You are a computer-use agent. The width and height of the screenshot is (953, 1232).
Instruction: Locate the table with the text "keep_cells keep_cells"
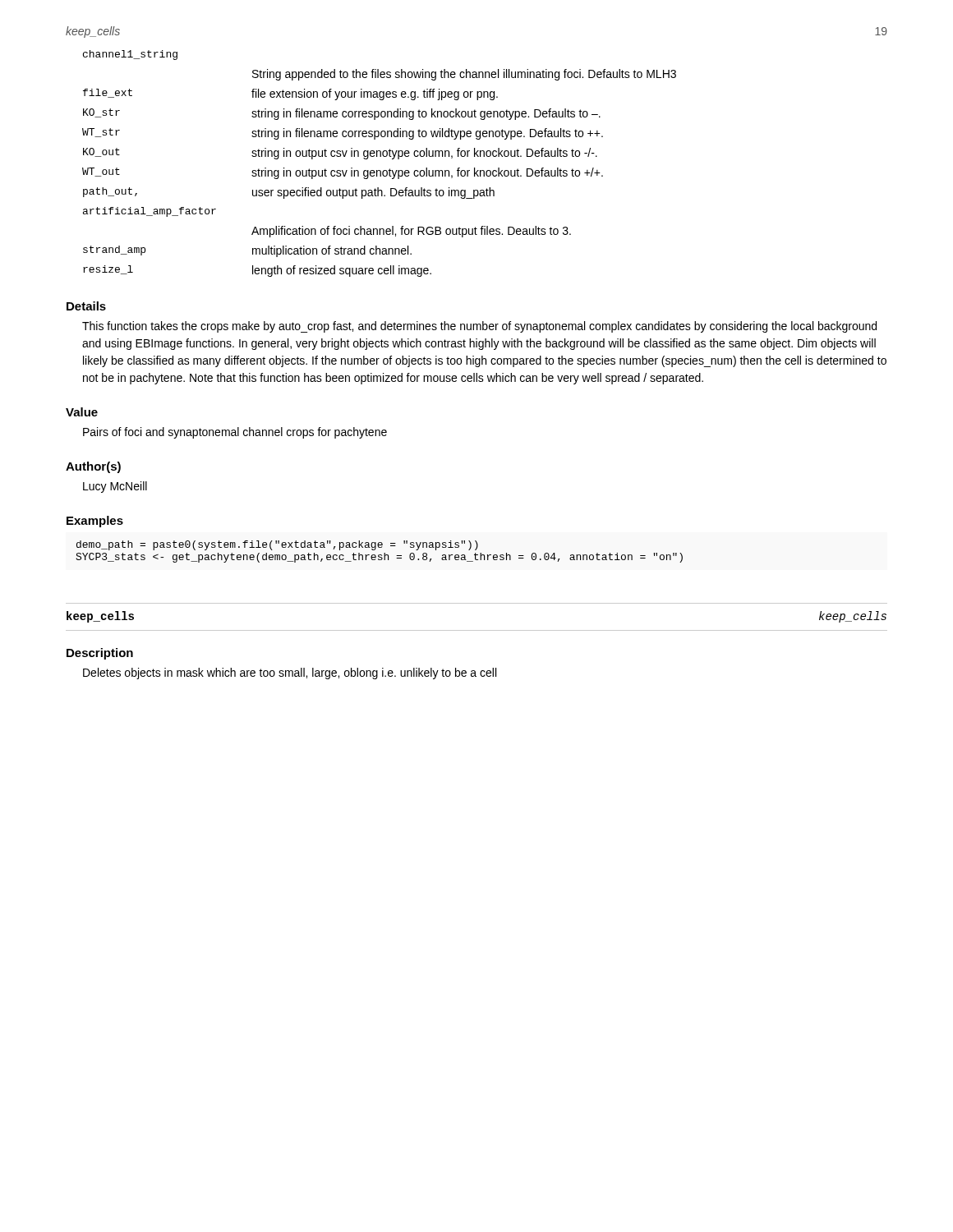476,617
